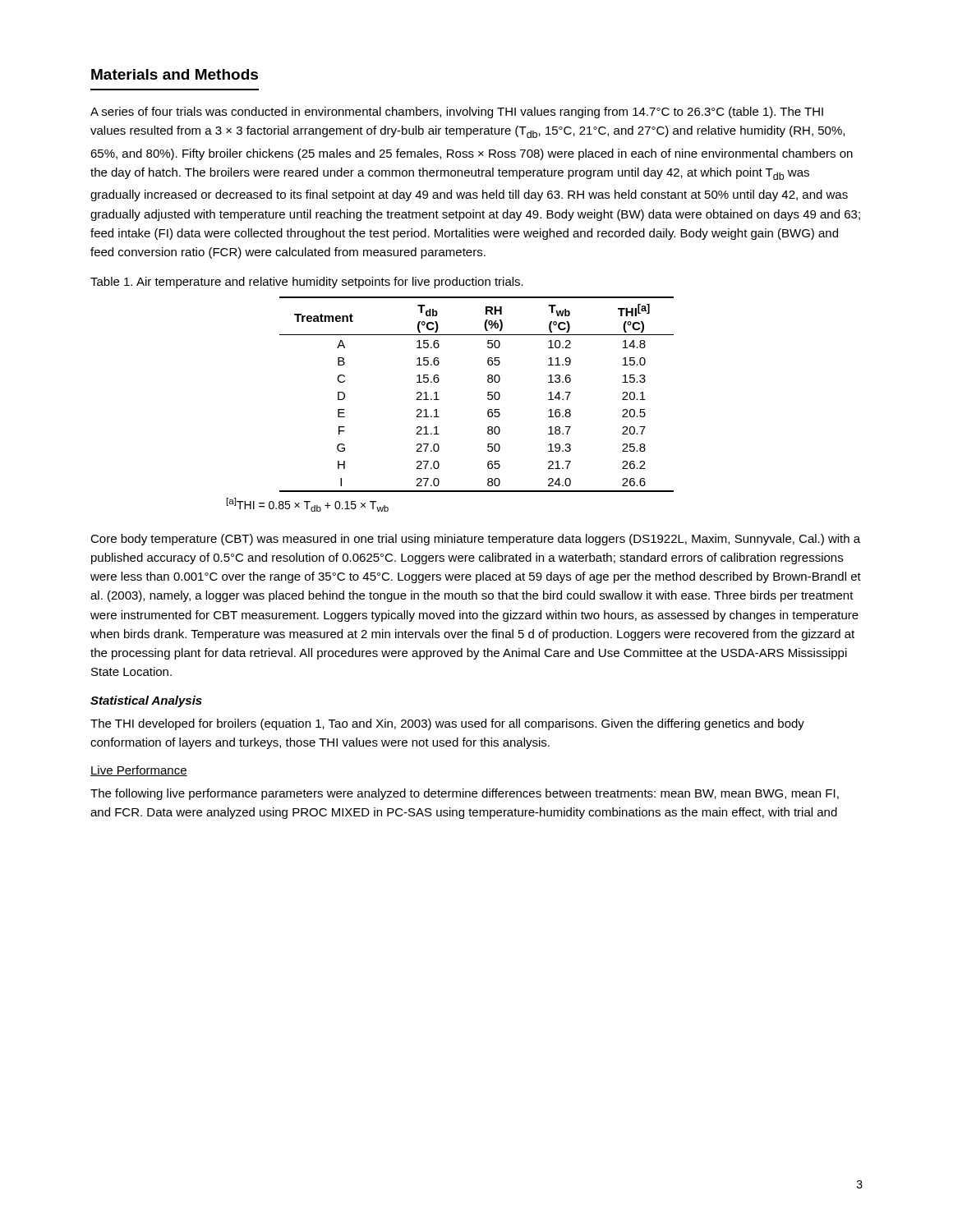Select the passage starting "A series of four trials was"

click(476, 182)
